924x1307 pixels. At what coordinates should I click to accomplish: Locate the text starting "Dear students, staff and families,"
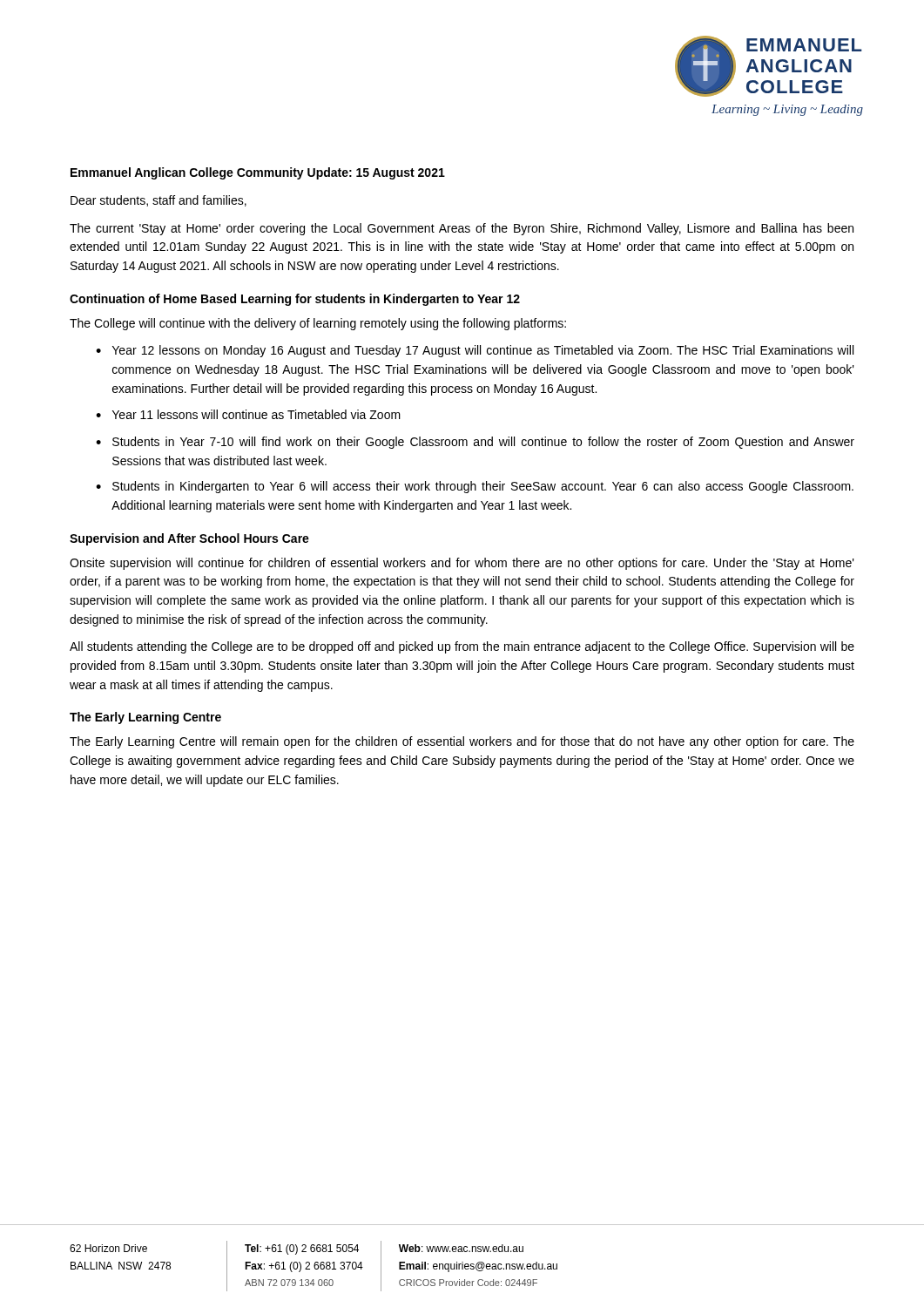click(158, 200)
